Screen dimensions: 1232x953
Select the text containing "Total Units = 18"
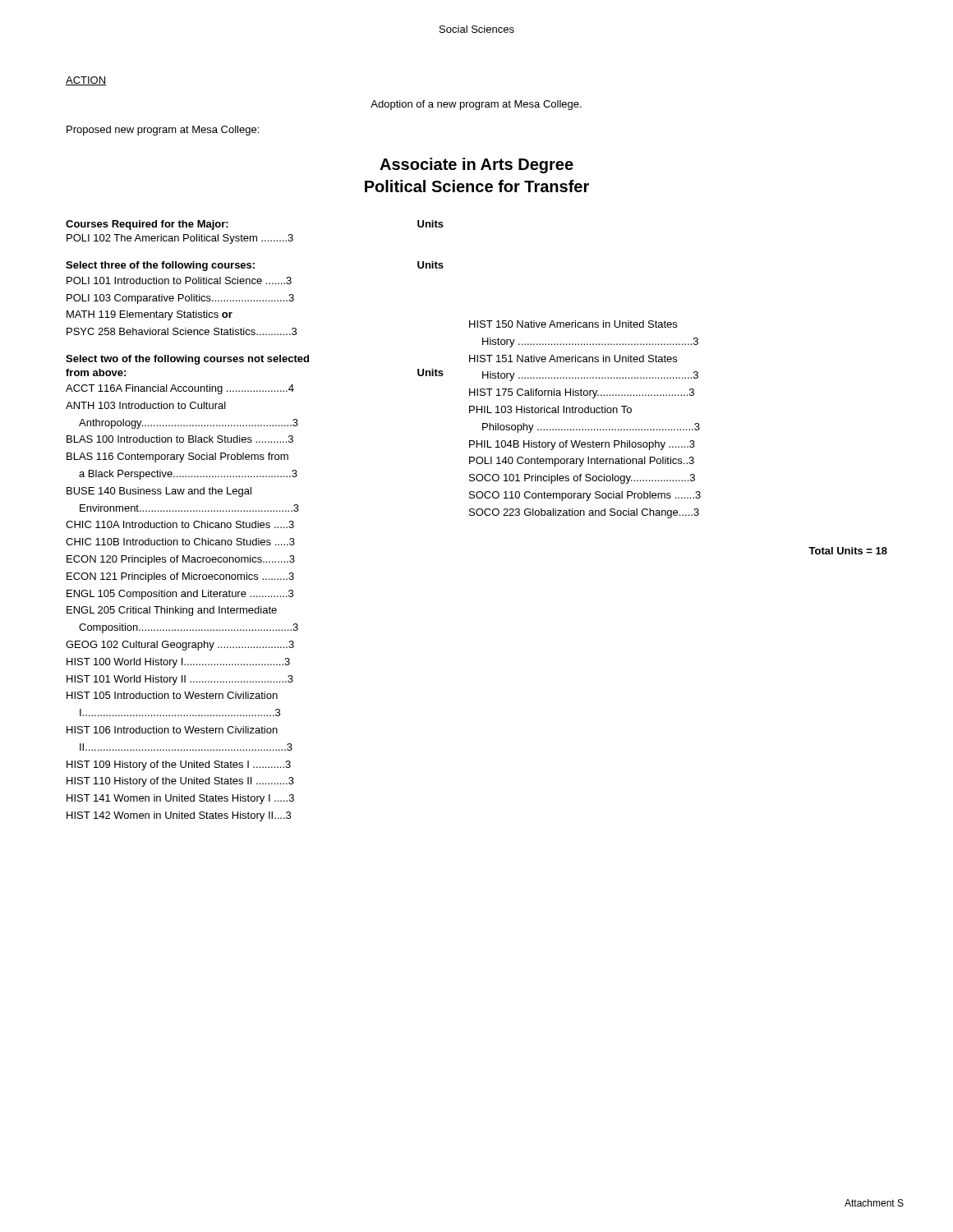click(x=848, y=550)
